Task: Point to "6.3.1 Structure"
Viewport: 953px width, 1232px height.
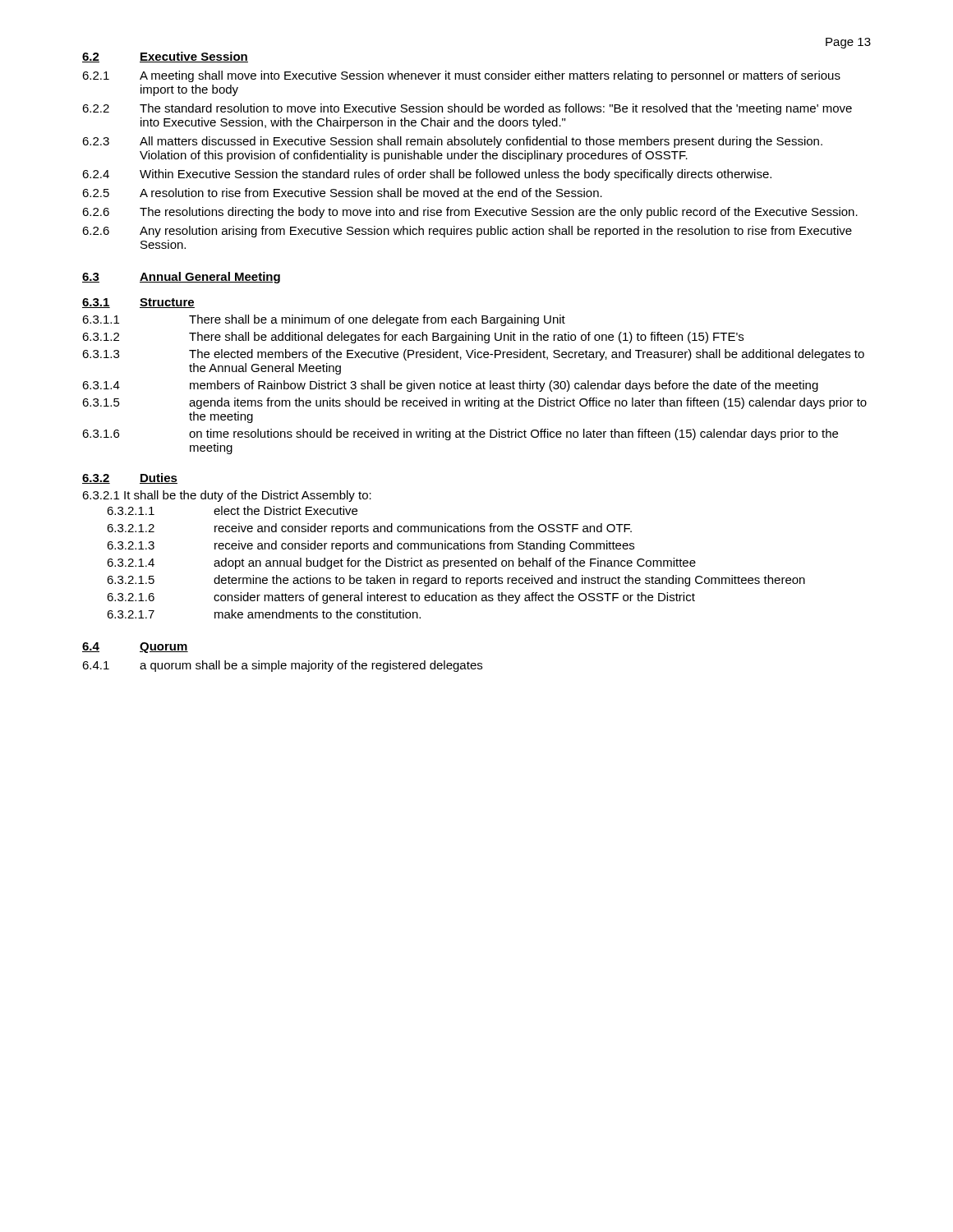Action: [138, 302]
